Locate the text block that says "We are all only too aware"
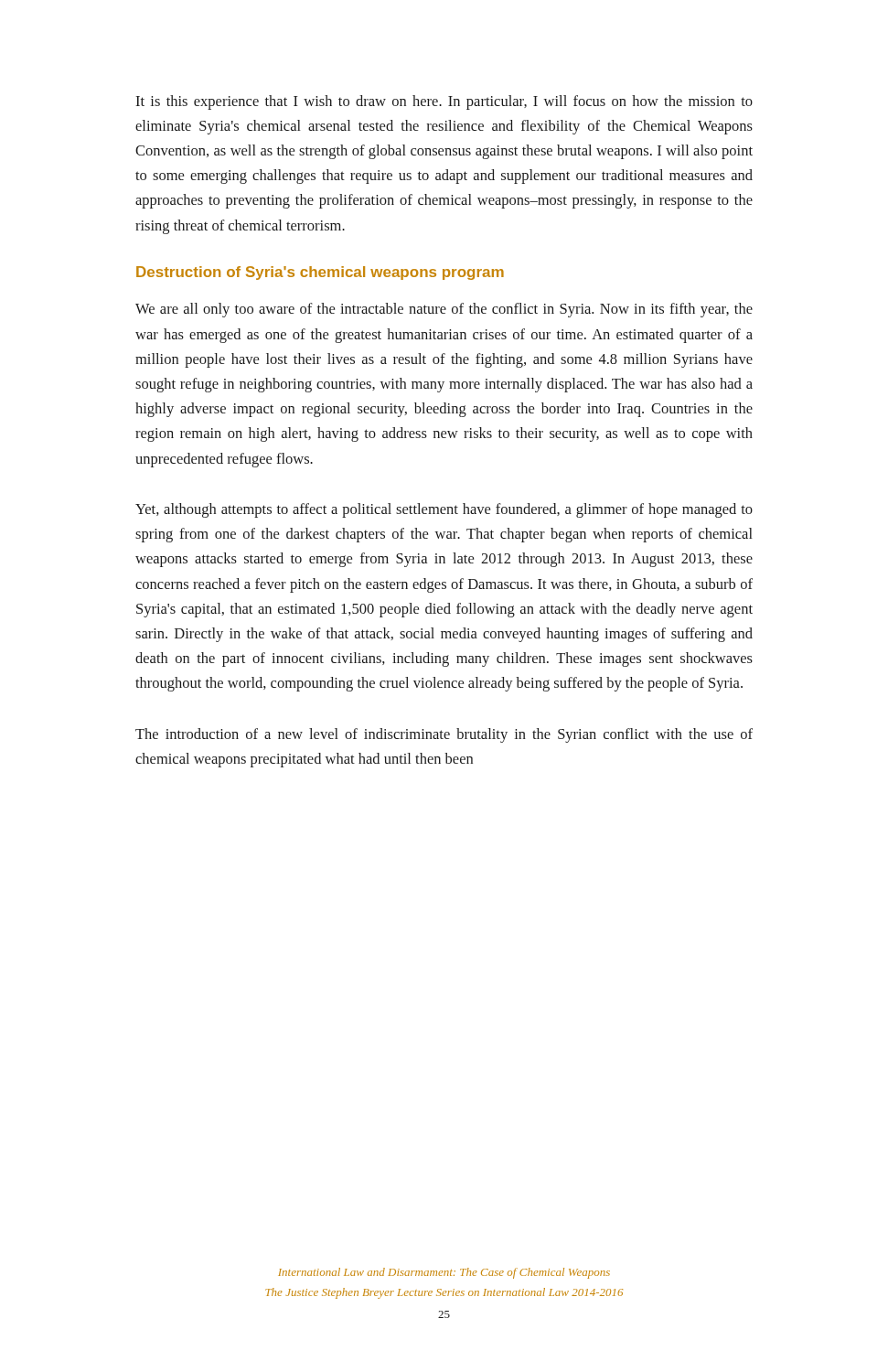The width and height of the screenshot is (888, 1372). click(444, 384)
